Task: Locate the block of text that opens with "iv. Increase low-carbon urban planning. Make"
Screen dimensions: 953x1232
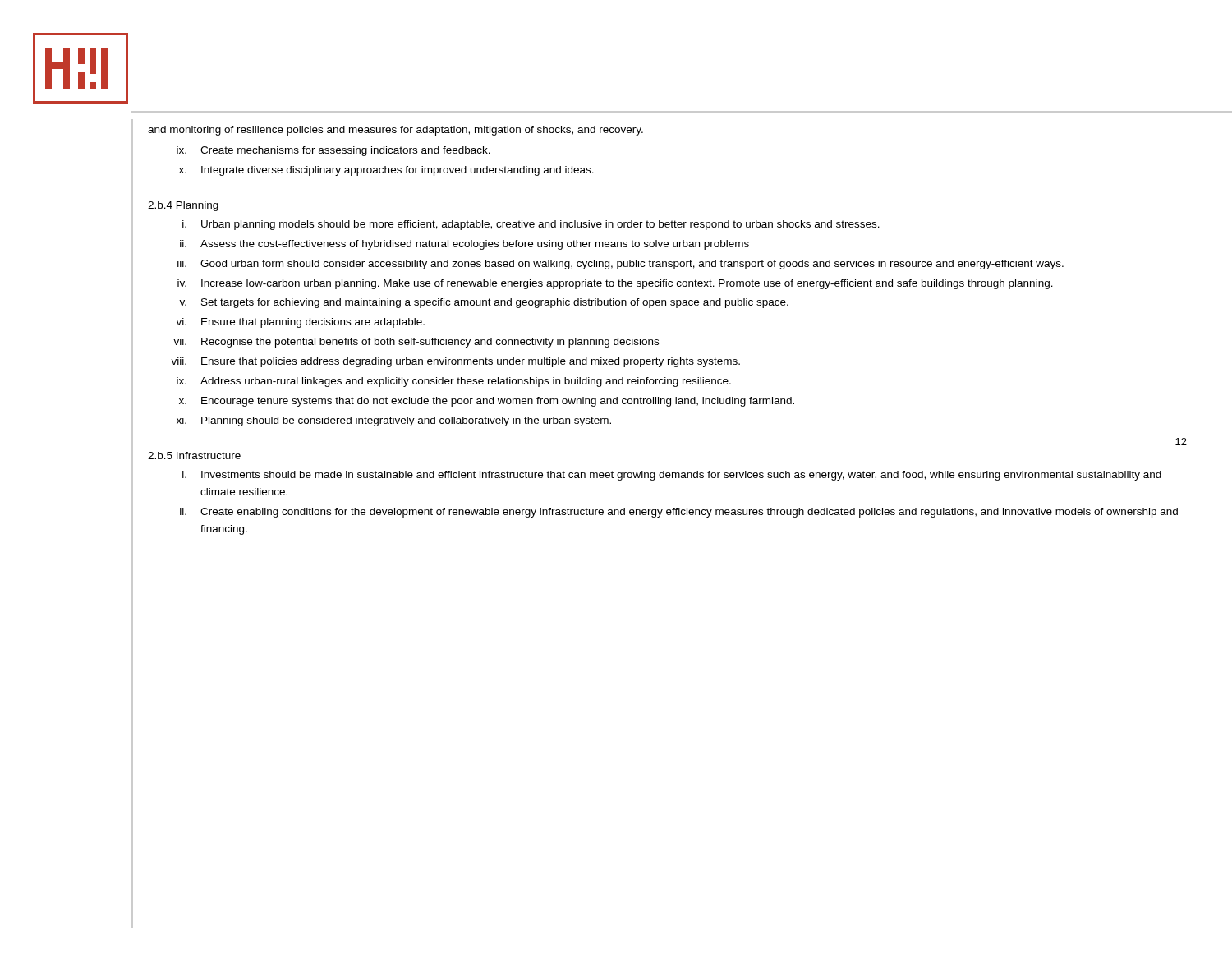Action: click(665, 283)
